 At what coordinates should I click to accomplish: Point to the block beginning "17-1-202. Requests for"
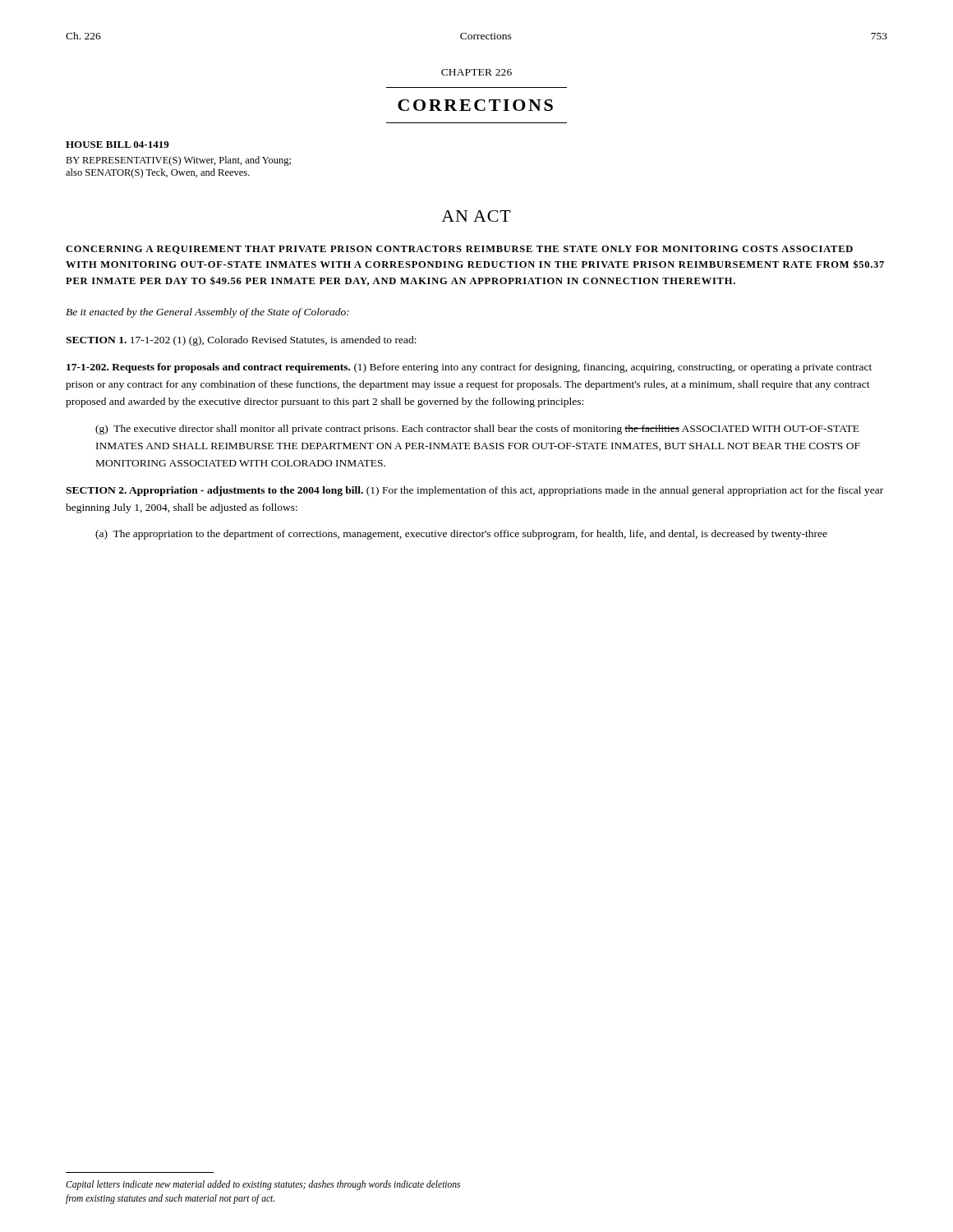coord(476,385)
